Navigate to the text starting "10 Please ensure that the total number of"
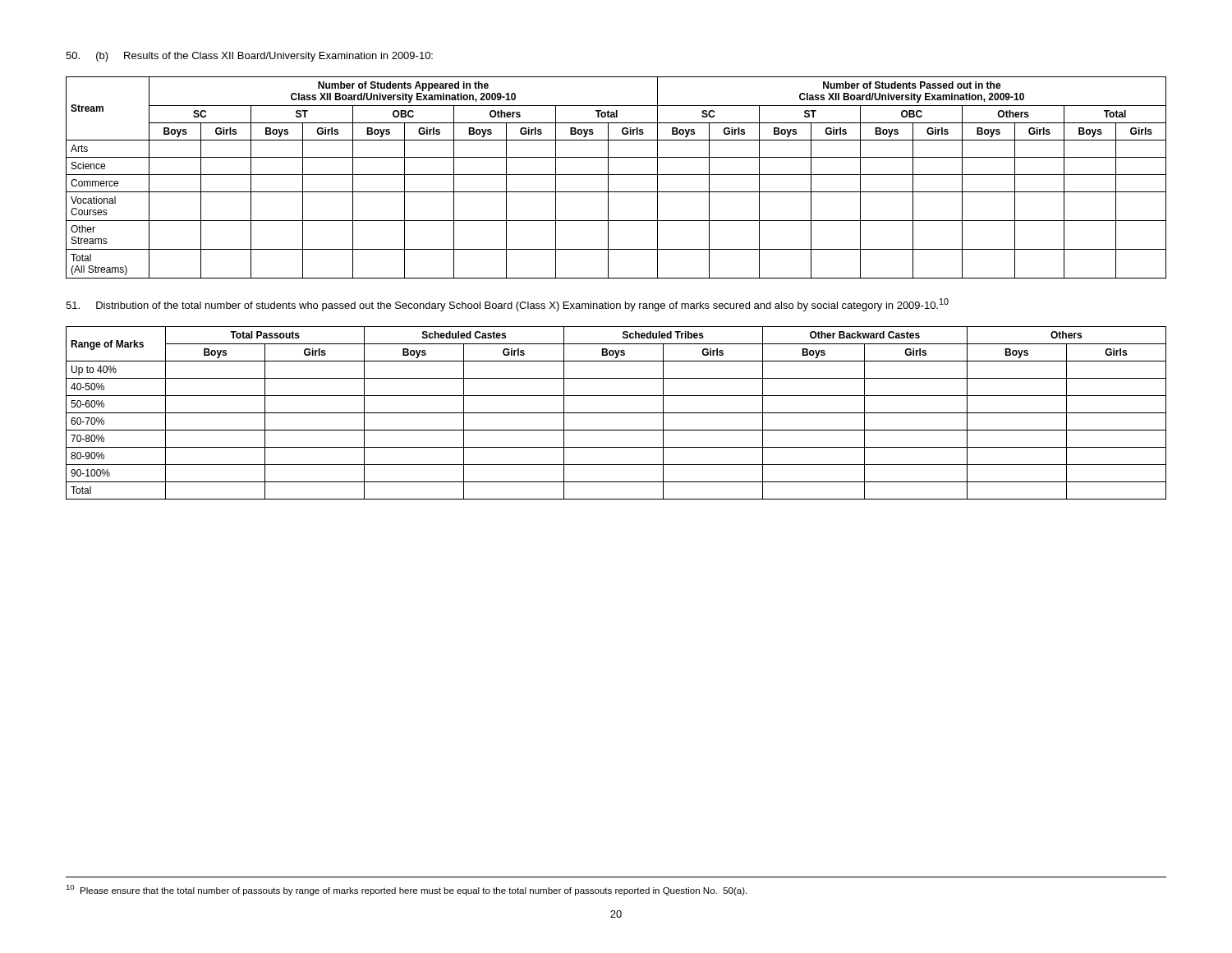1232x953 pixels. (x=407, y=889)
